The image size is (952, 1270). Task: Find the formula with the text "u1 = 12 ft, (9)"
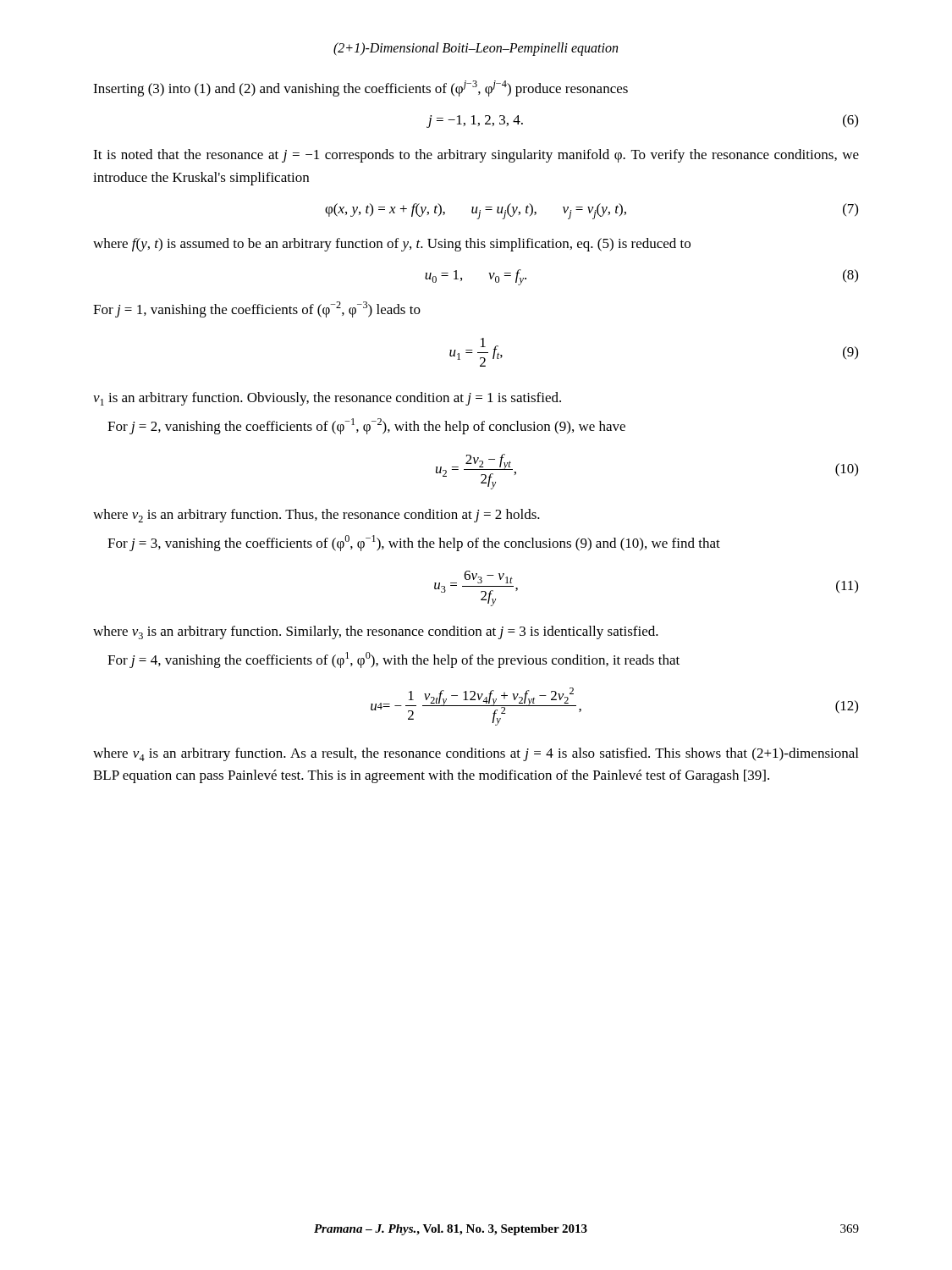pyautogui.click(x=483, y=353)
